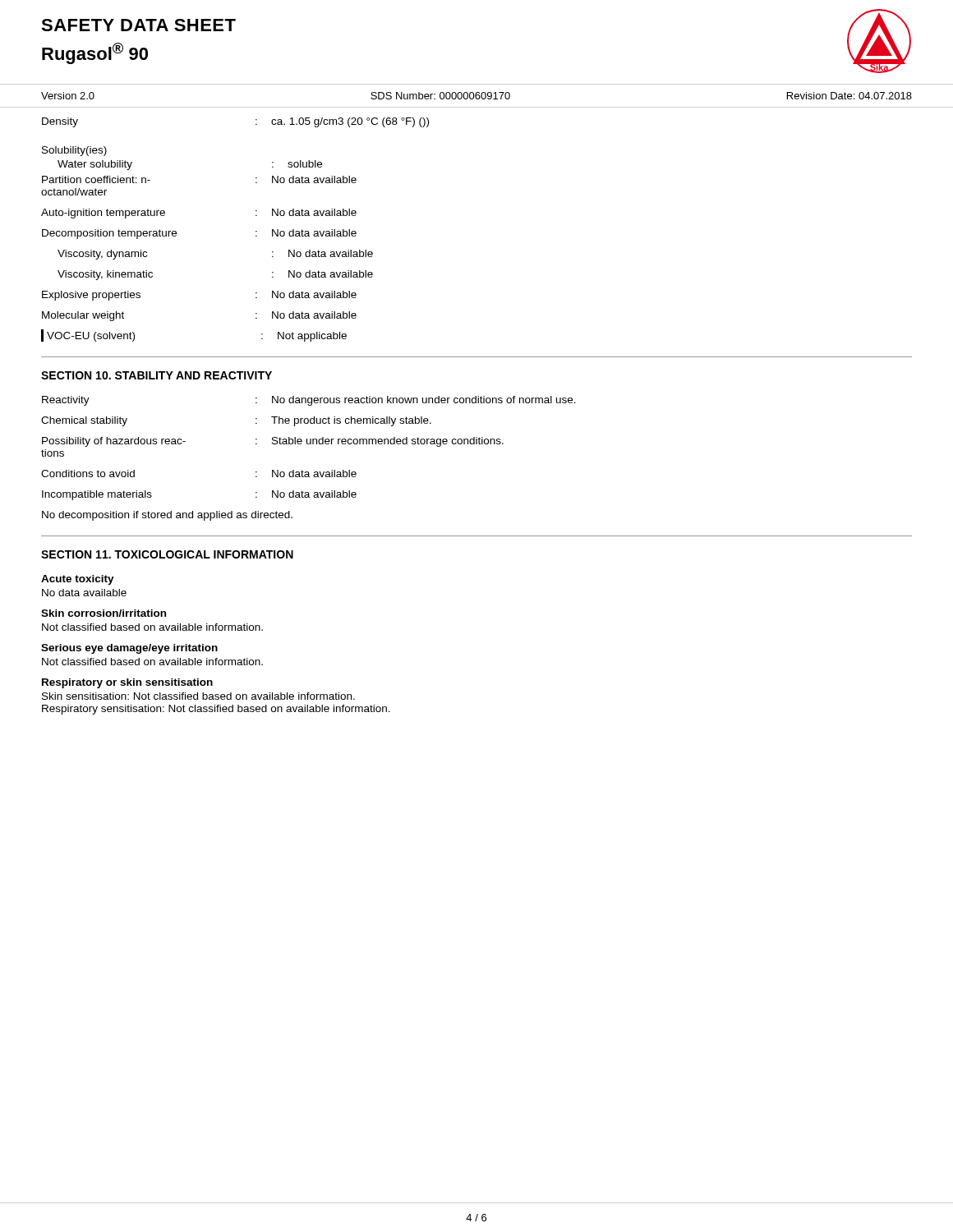Point to the region starting "Partition coefficient: n-octanol/water"
Screen dimensions: 1232x953
91,179
